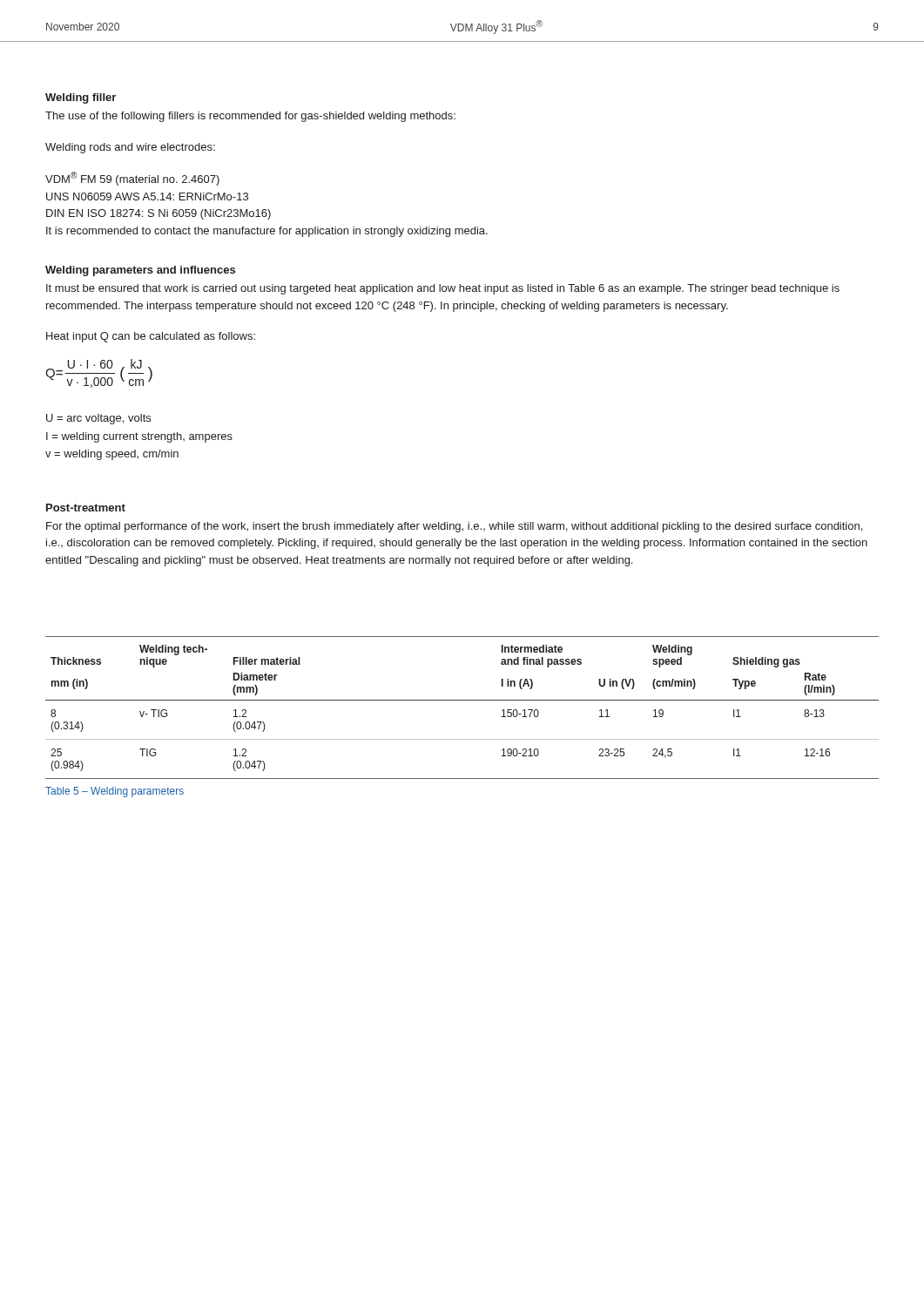Locate the text starting "For the optimal performance"
The height and width of the screenshot is (1307, 924).
point(456,543)
